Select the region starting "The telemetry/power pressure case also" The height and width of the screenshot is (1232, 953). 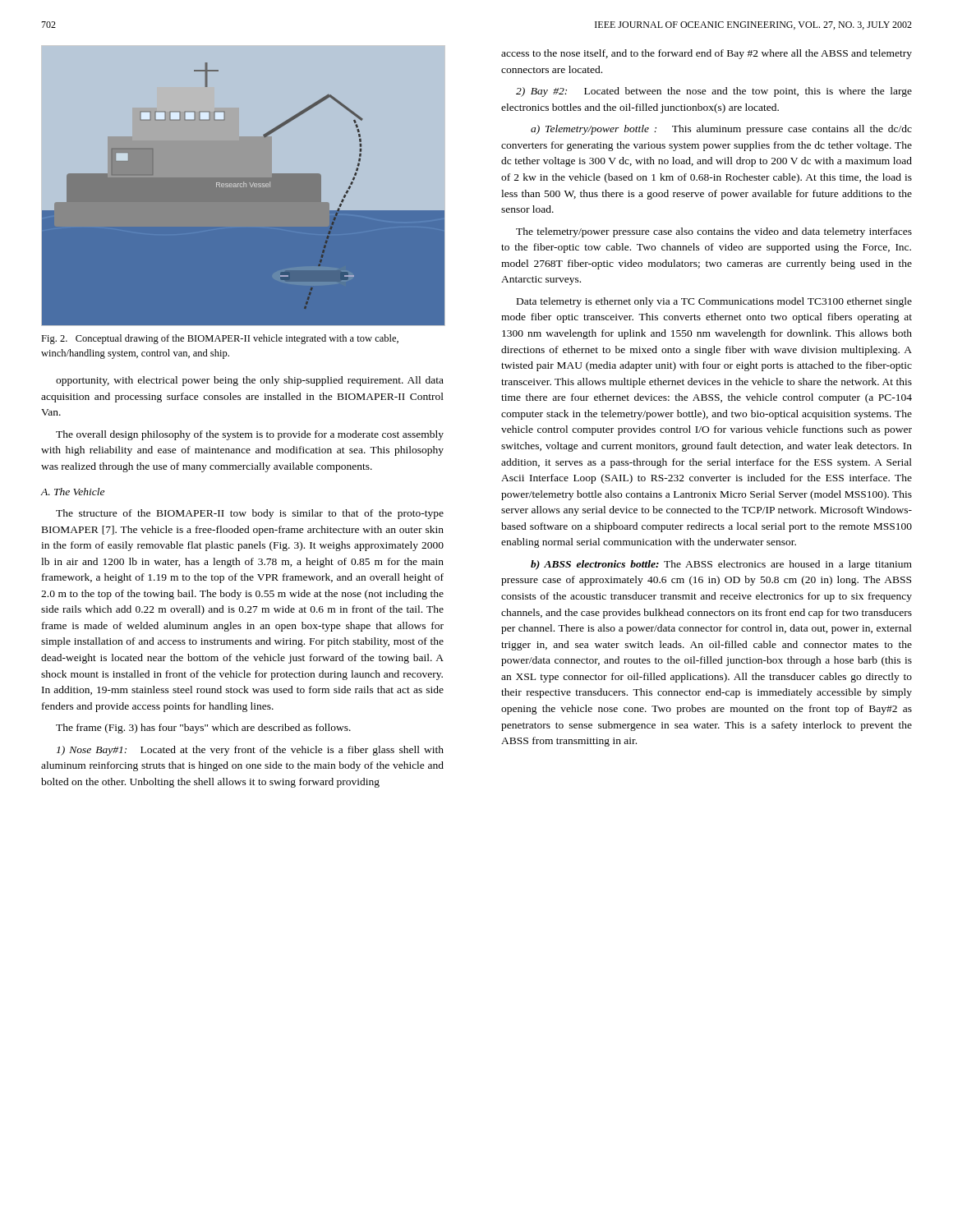click(707, 255)
